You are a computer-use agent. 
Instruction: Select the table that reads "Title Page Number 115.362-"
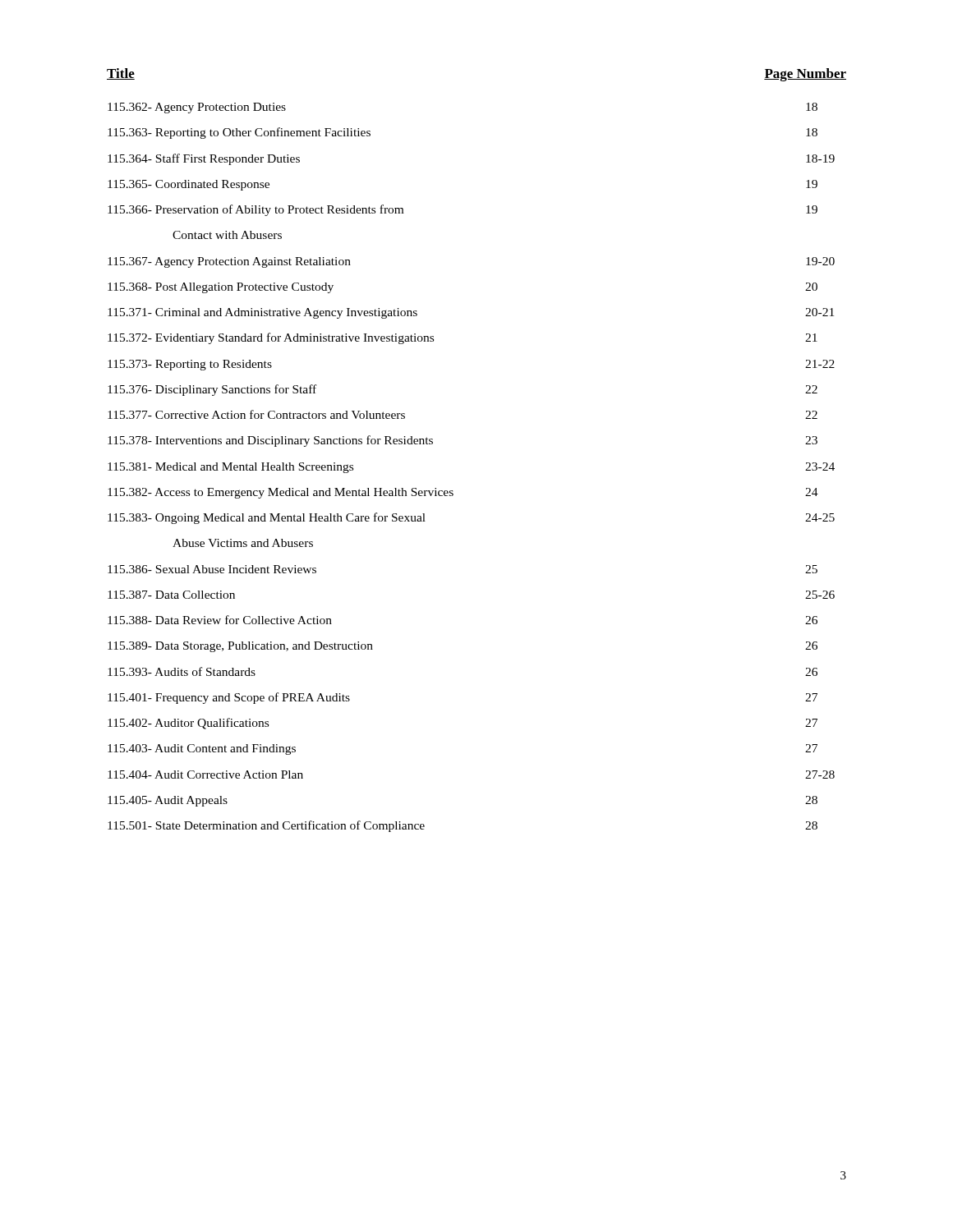pos(476,450)
